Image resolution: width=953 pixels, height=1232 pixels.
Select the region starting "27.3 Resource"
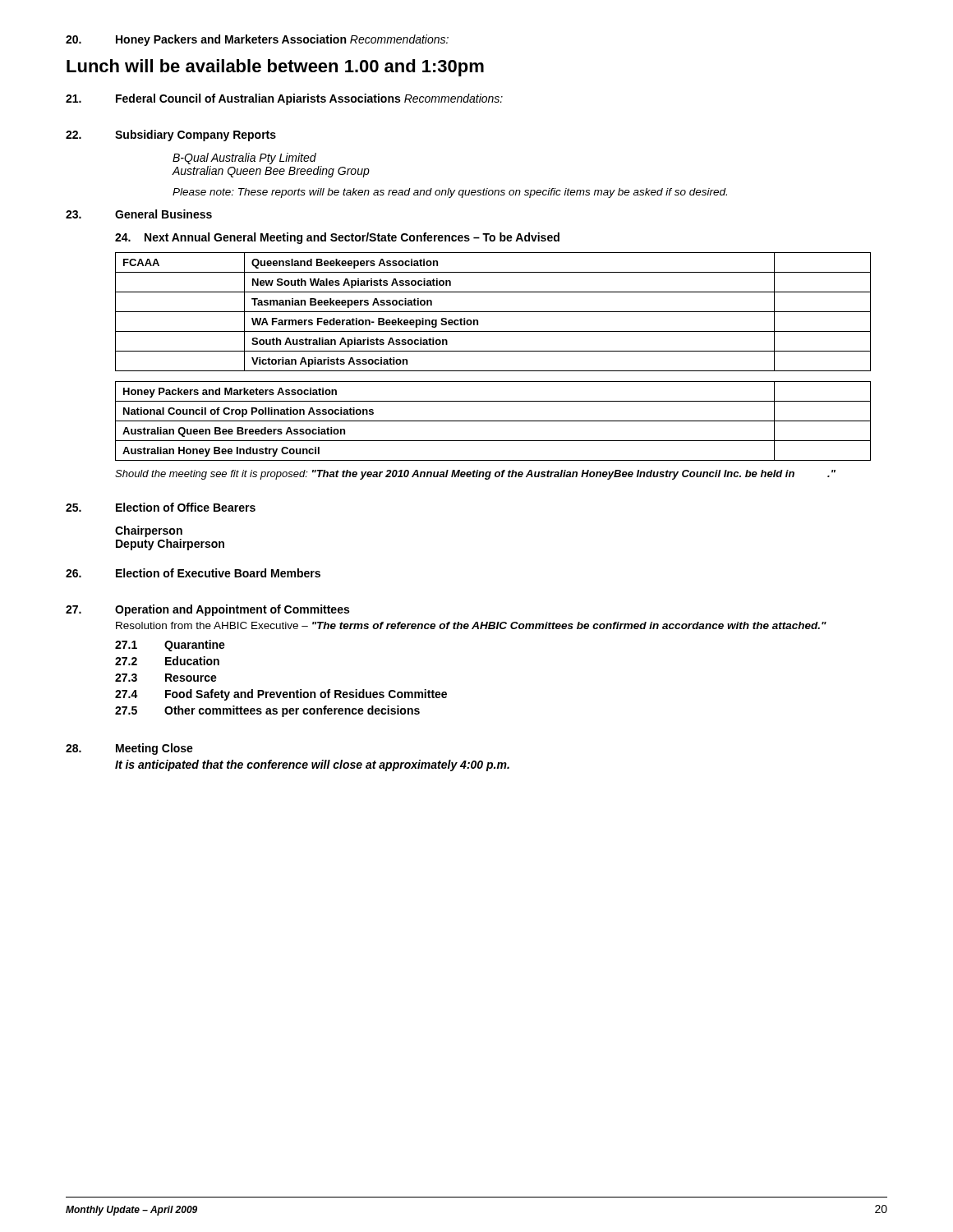166,678
